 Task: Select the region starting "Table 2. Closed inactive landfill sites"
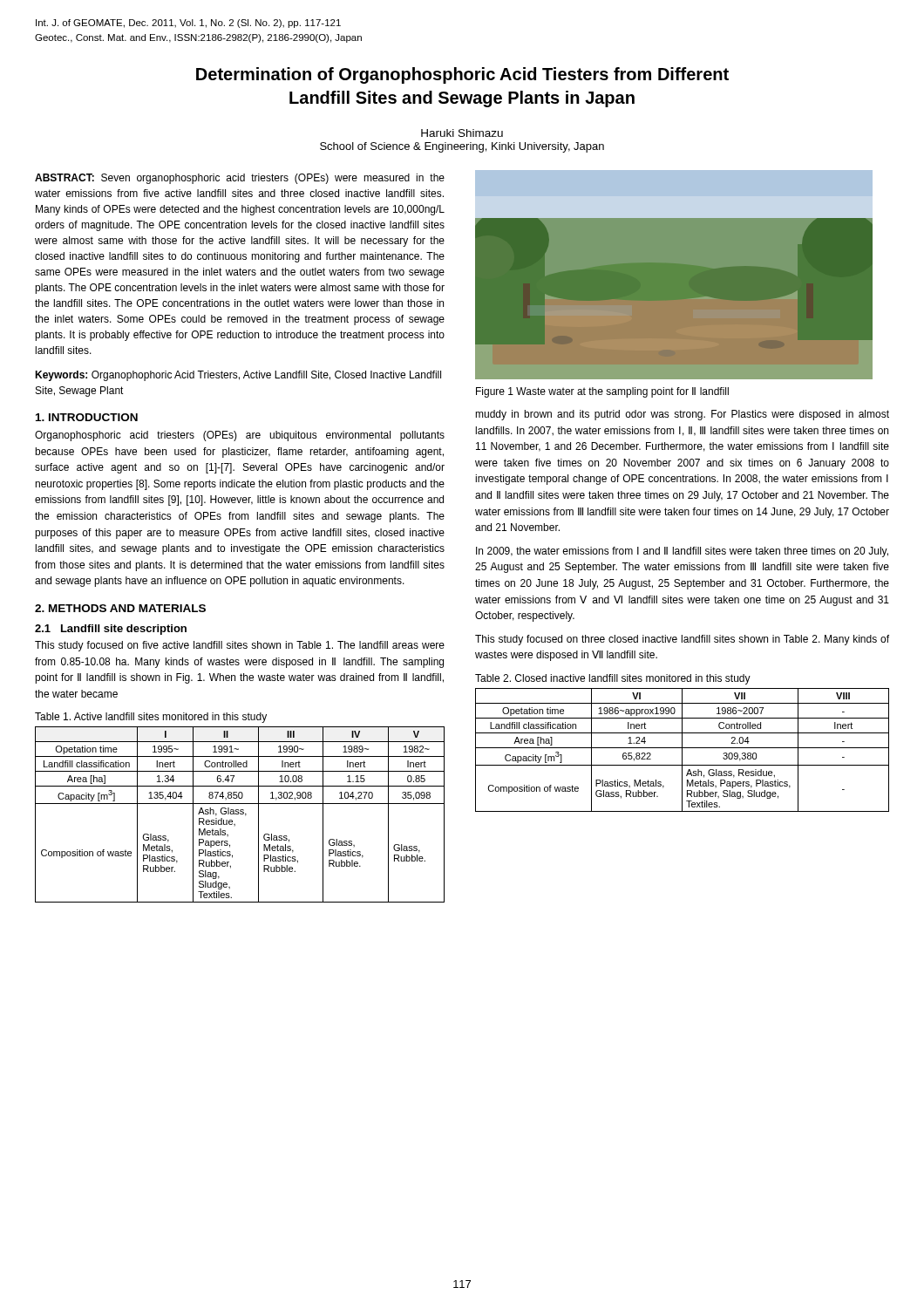tap(613, 678)
